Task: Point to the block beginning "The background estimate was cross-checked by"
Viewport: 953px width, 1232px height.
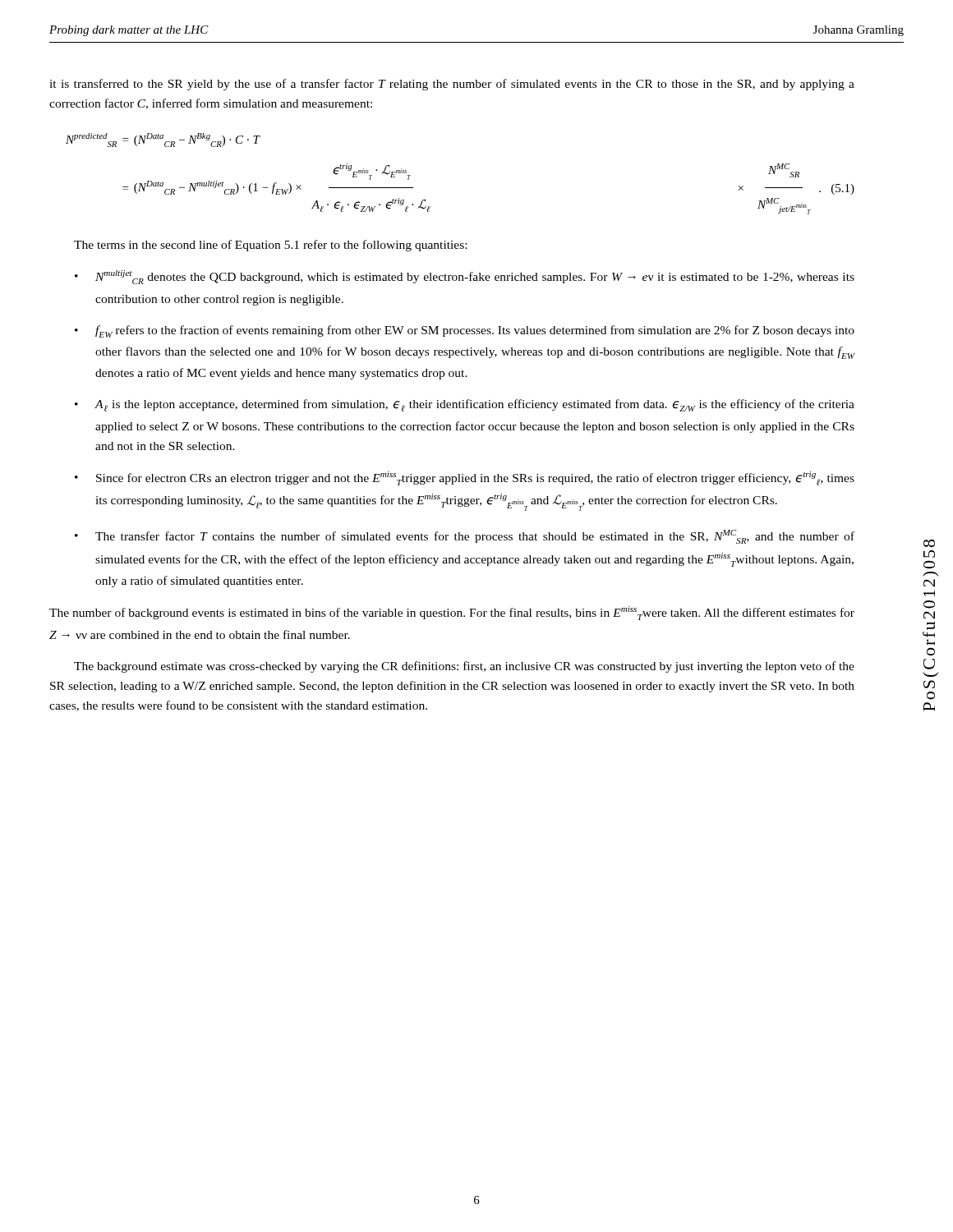Action: 452,685
